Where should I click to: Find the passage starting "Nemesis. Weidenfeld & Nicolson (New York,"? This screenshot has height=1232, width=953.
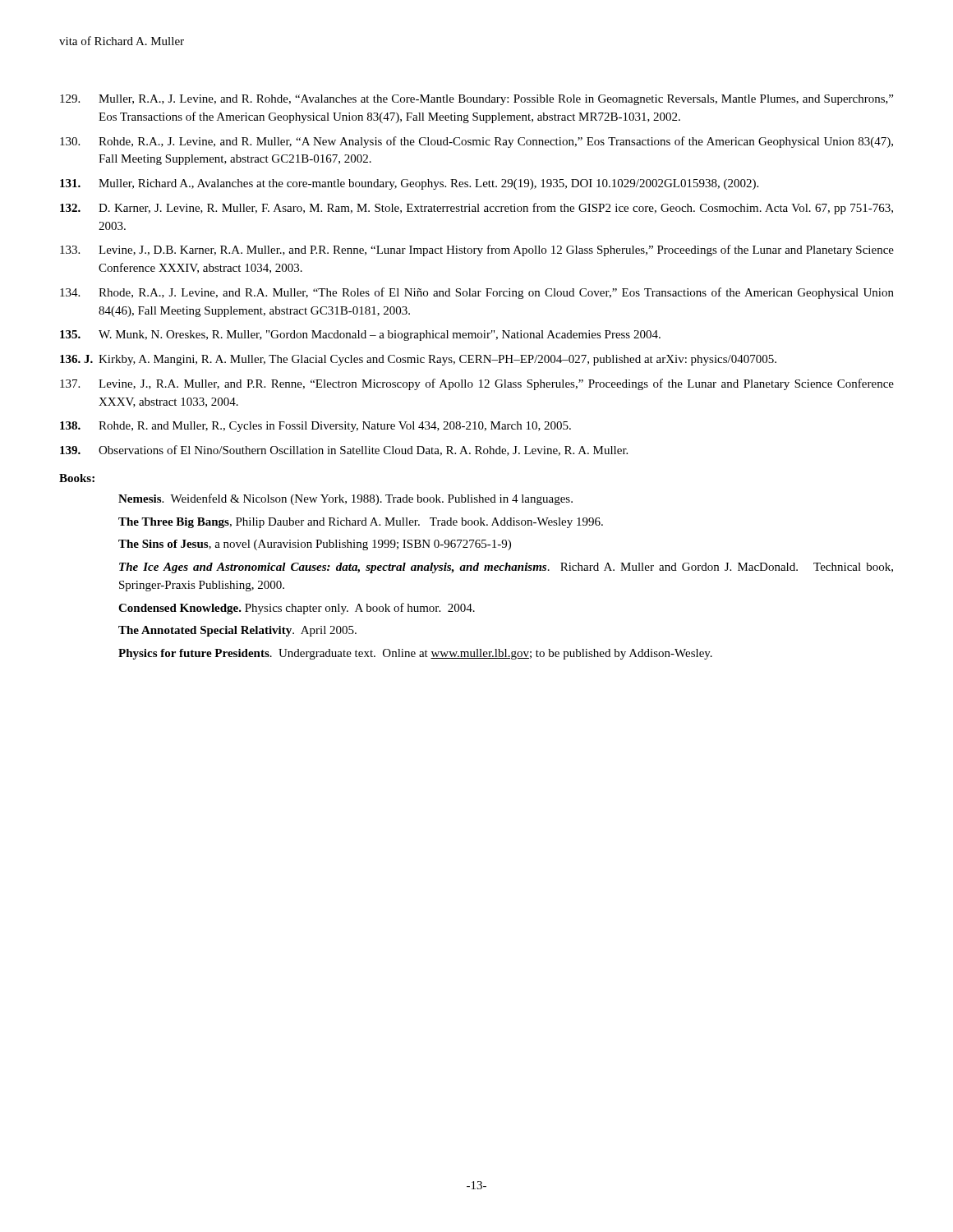tap(476, 499)
